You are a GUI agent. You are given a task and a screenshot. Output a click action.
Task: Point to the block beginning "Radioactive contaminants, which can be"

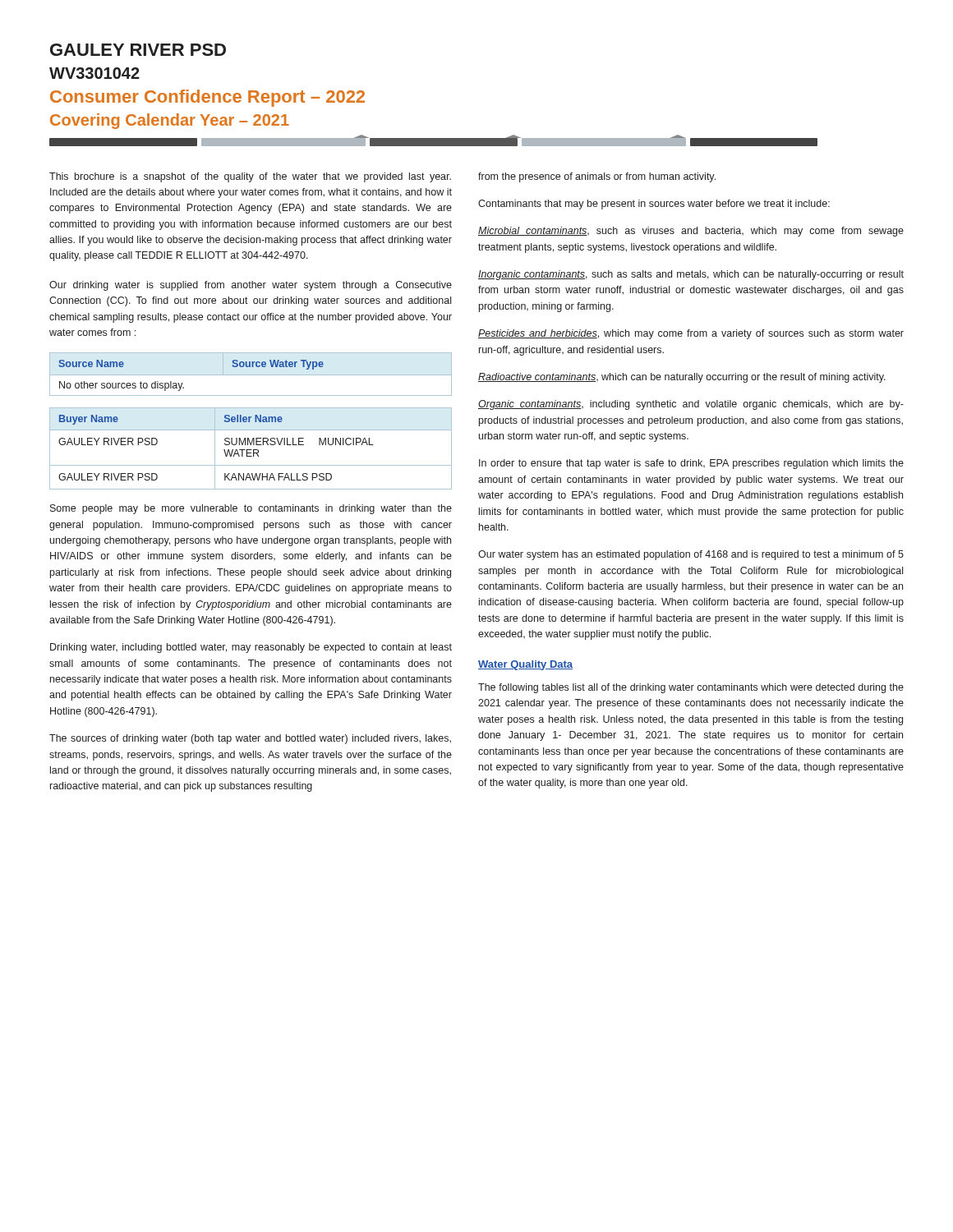point(691,377)
